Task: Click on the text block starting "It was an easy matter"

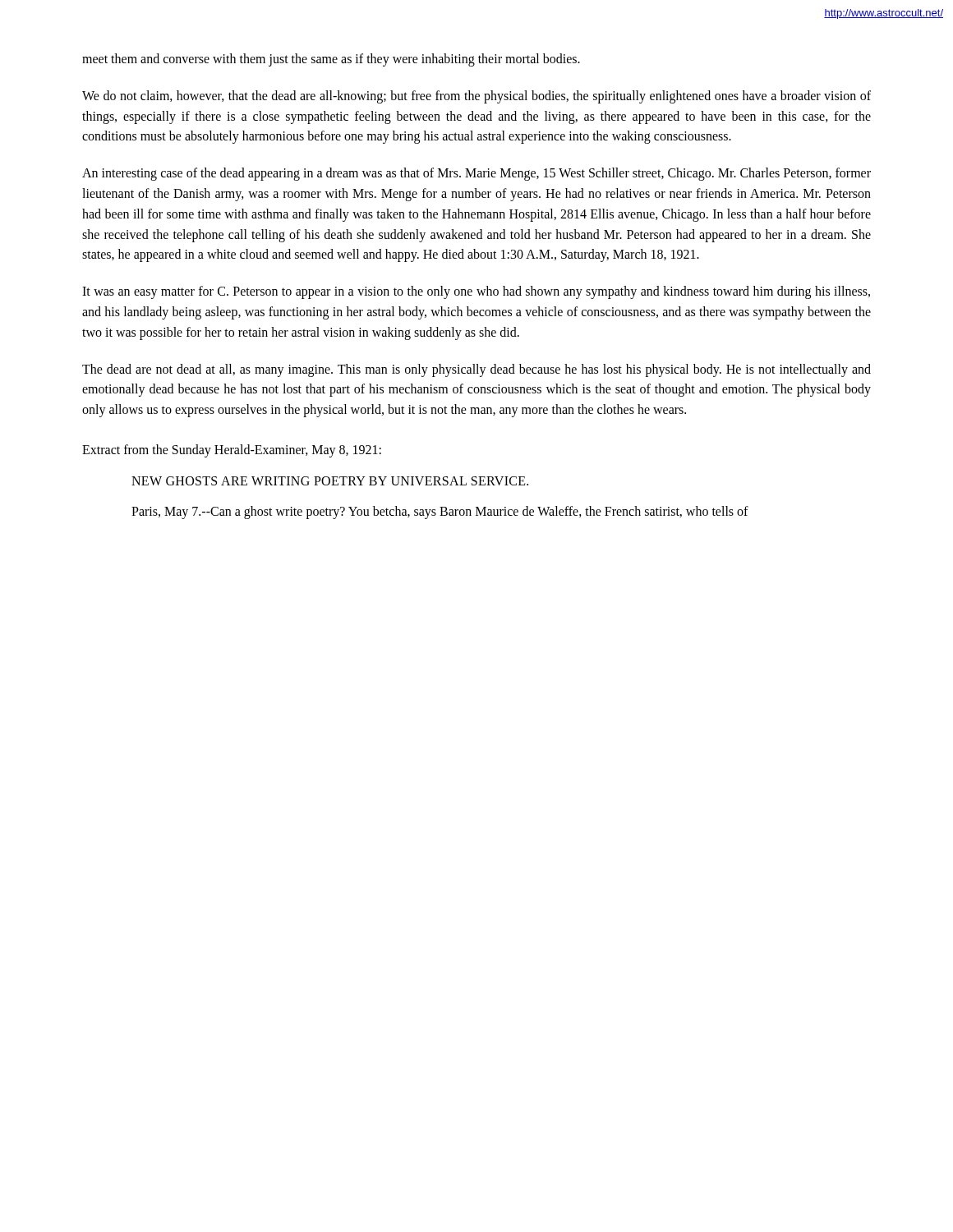Action: [476, 312]
